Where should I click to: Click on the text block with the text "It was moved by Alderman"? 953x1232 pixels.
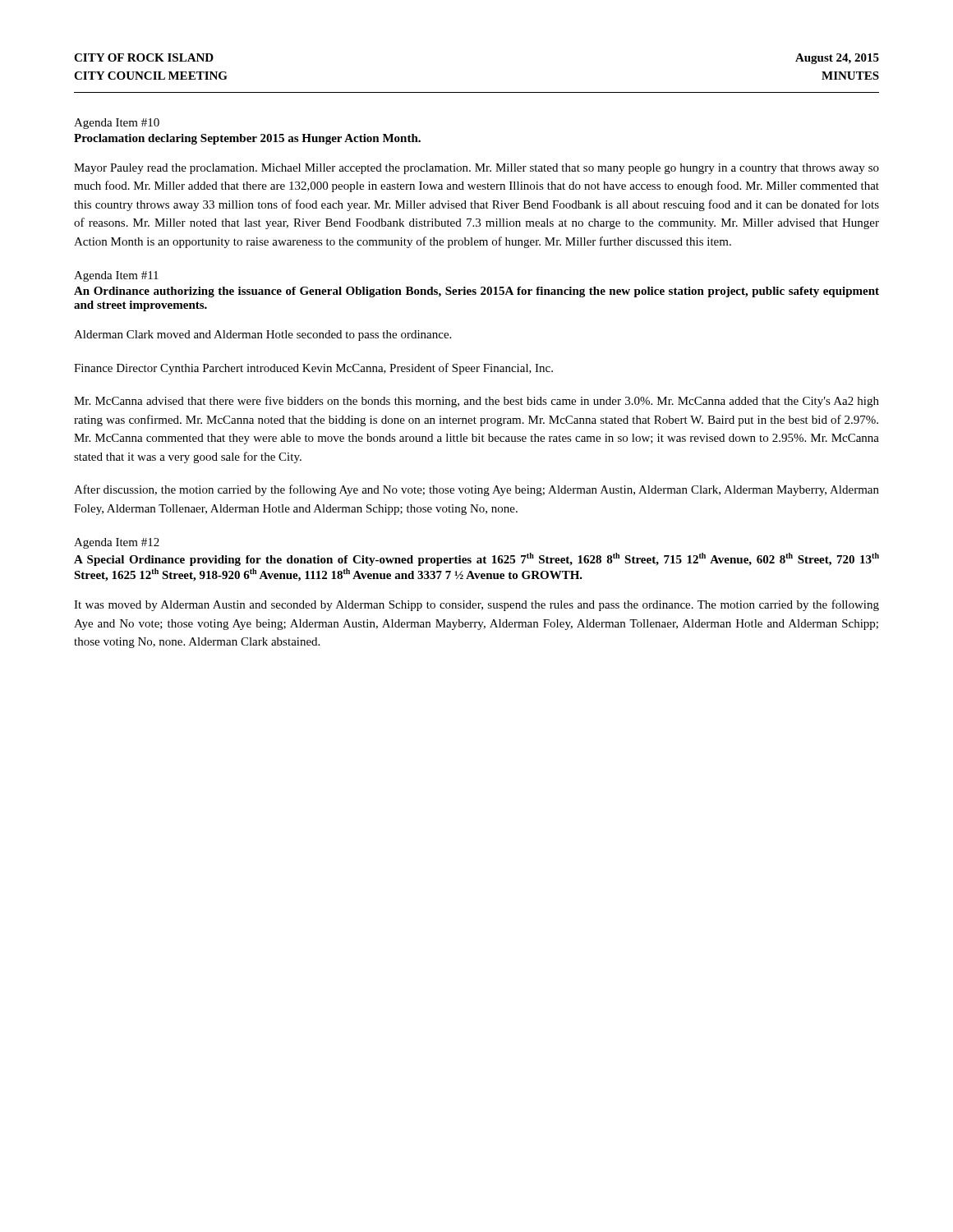[476, 623]
